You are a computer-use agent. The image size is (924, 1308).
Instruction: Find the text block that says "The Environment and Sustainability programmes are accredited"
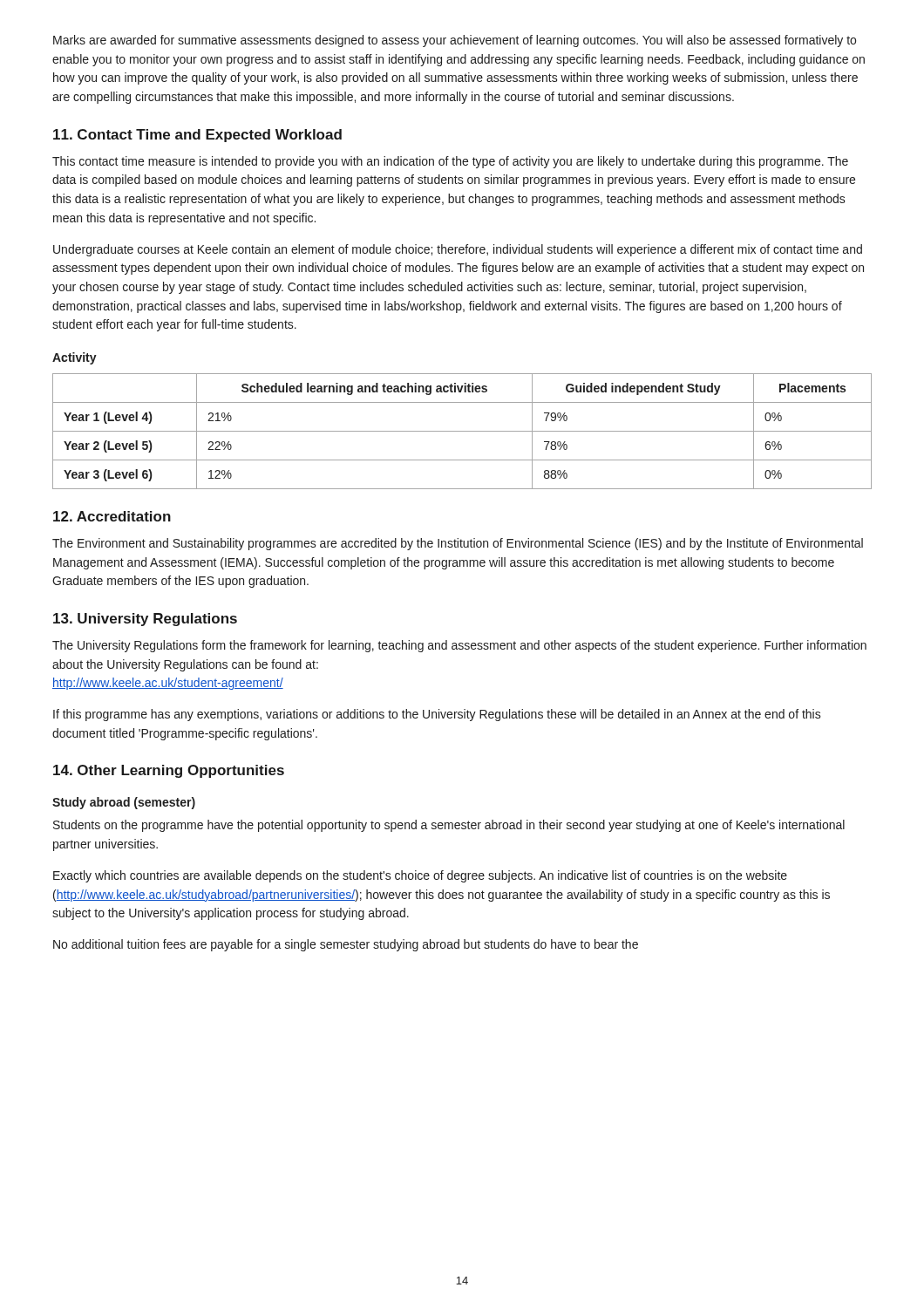tap(458, 562)
